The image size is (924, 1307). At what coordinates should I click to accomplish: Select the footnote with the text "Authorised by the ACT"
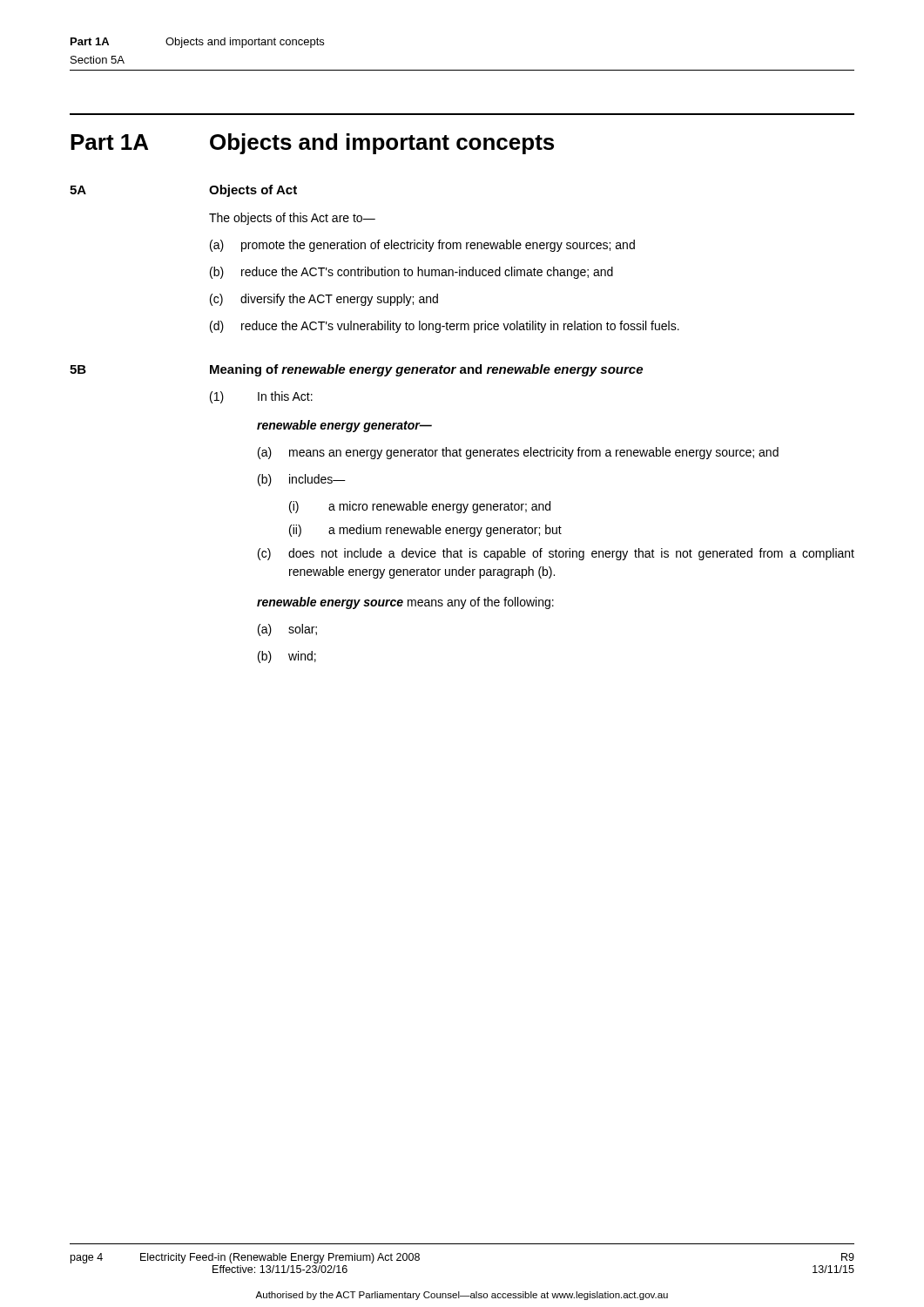click(462, 1295)
